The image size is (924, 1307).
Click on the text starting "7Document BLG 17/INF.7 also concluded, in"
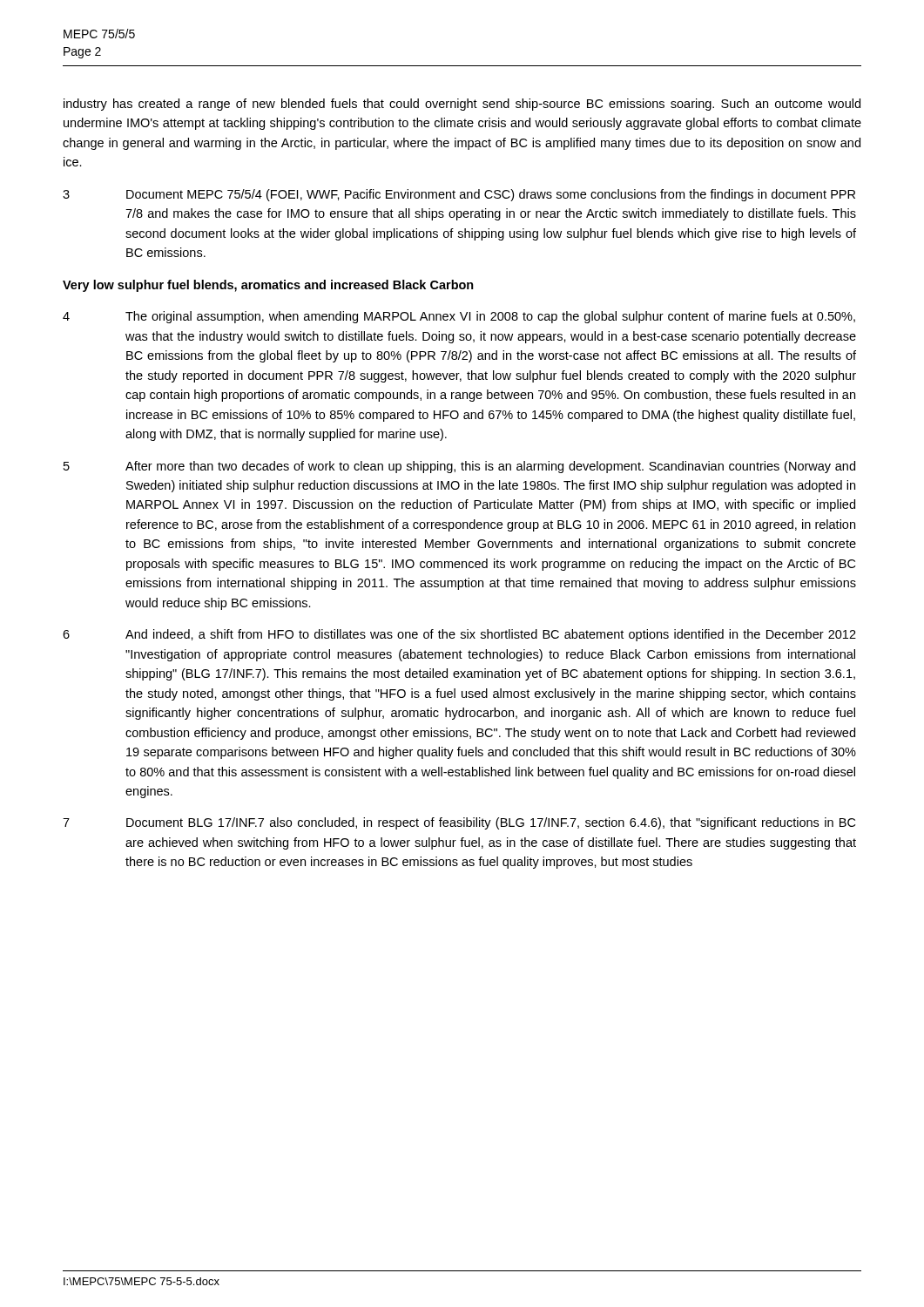(459, 843)
